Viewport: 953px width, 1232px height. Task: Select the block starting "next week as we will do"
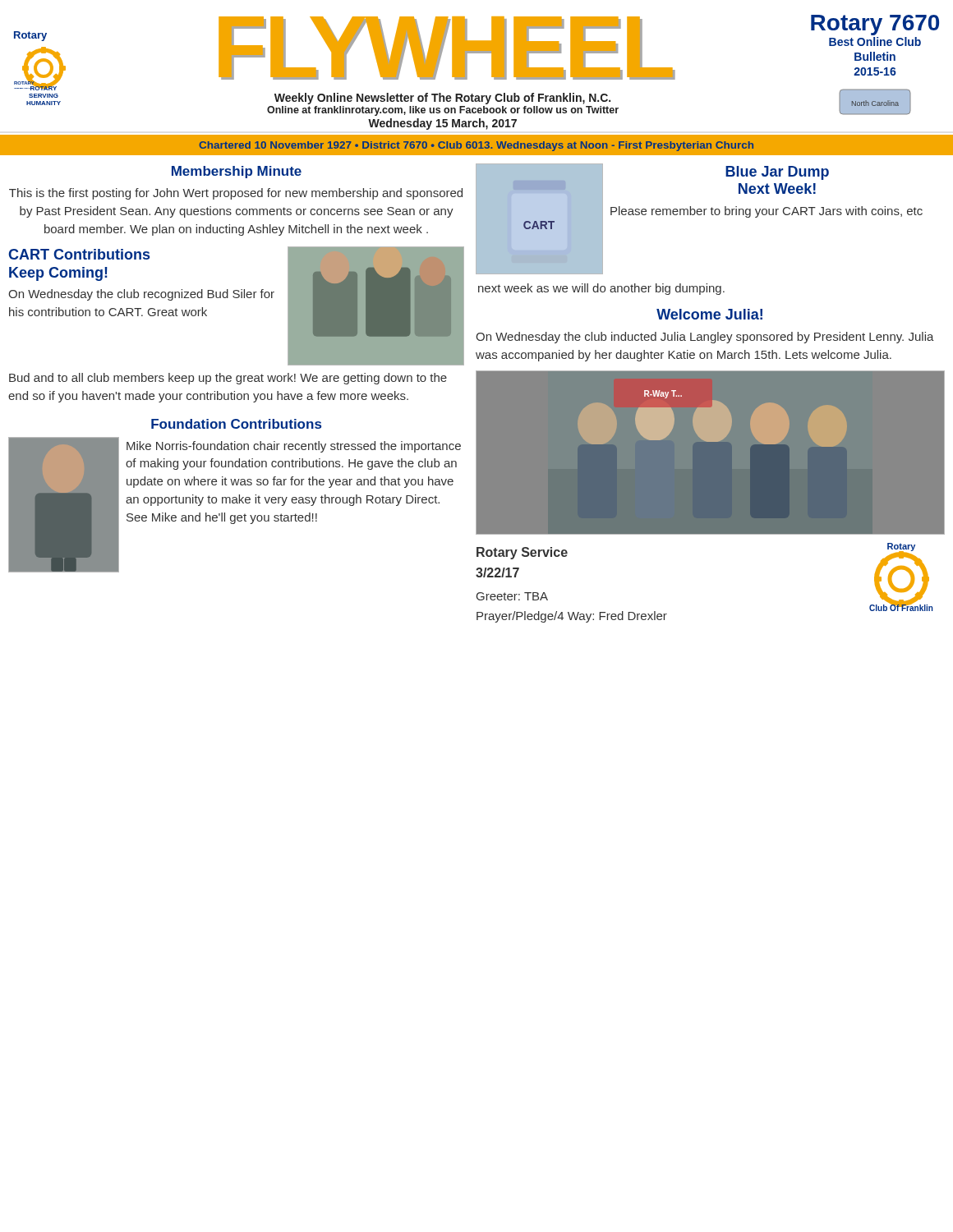pyautogui.click(x=601, y=288)
